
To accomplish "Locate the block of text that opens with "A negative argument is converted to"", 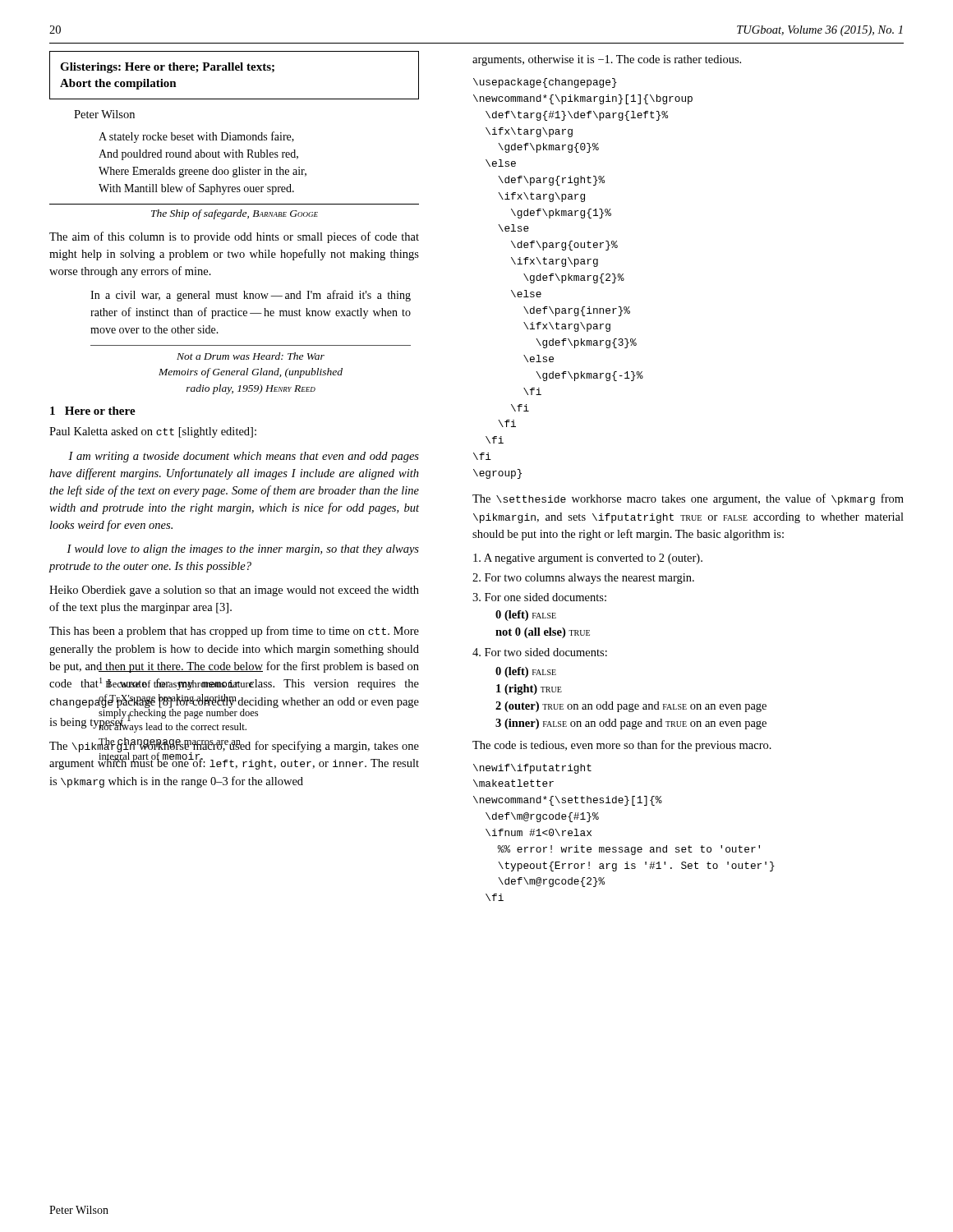I will pyautogui.click(x=588, y=558).
